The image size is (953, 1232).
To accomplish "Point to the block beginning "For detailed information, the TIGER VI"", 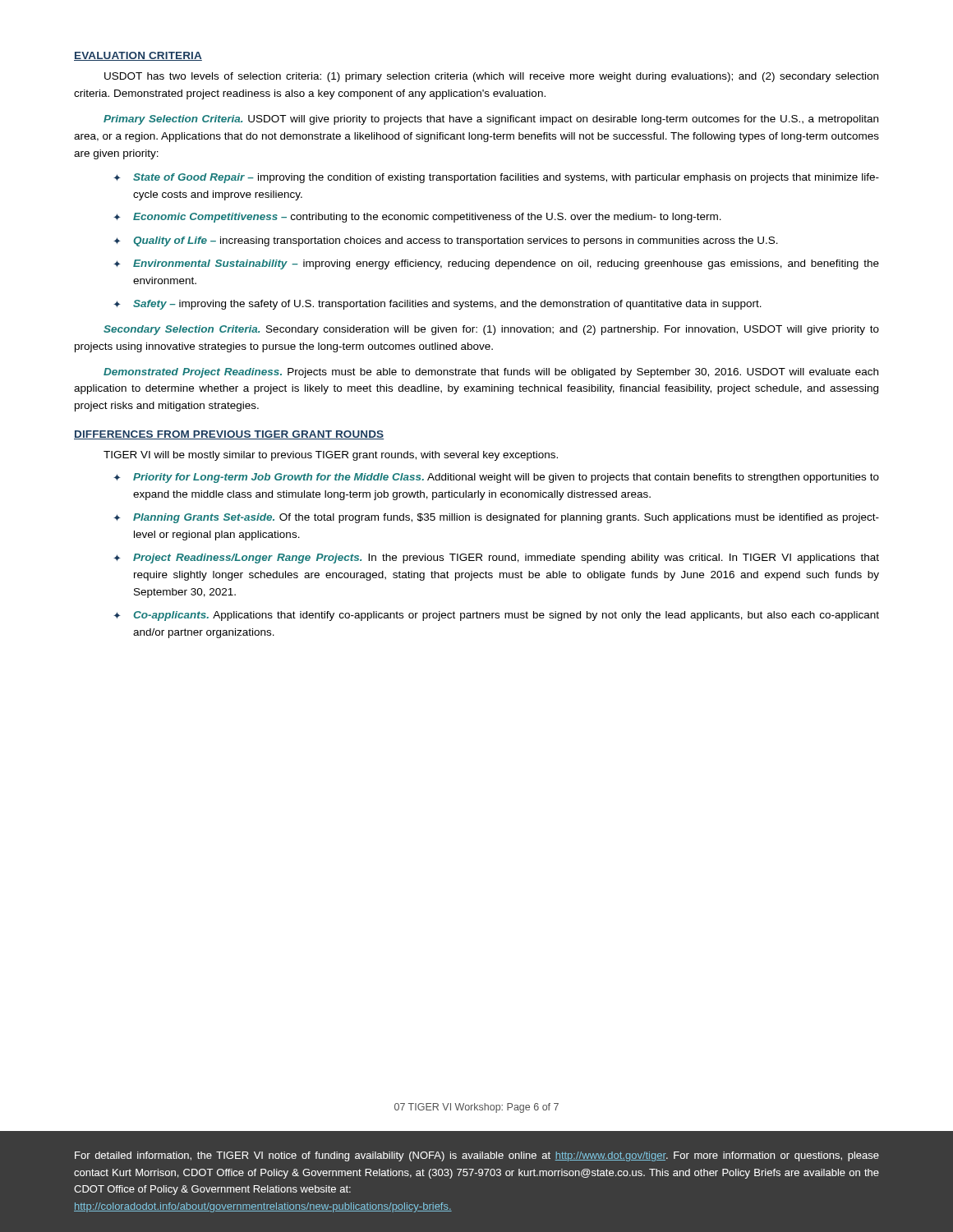I will click(x=476, y=1181).
